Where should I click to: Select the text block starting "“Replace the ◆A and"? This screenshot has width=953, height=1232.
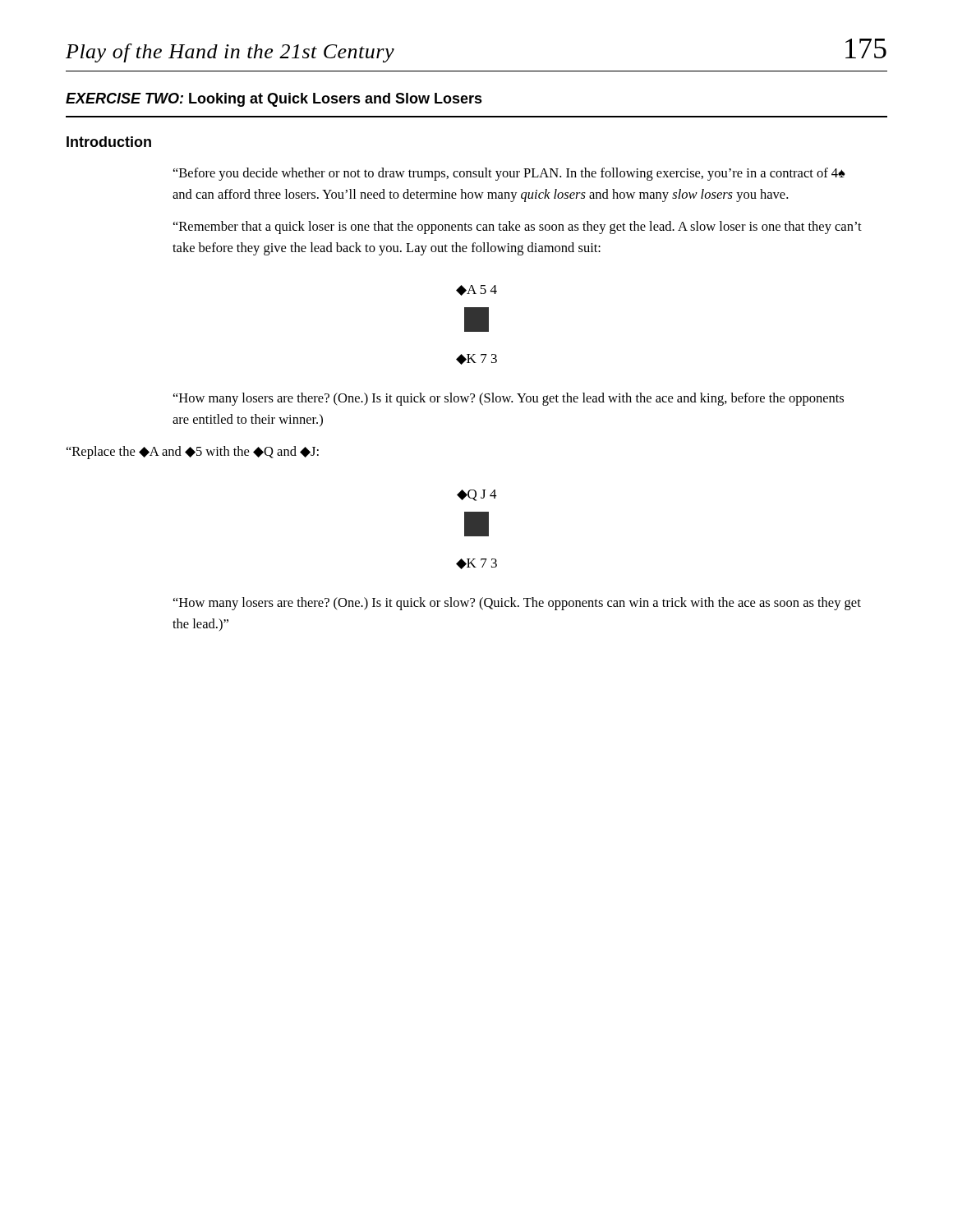[193, 452]
